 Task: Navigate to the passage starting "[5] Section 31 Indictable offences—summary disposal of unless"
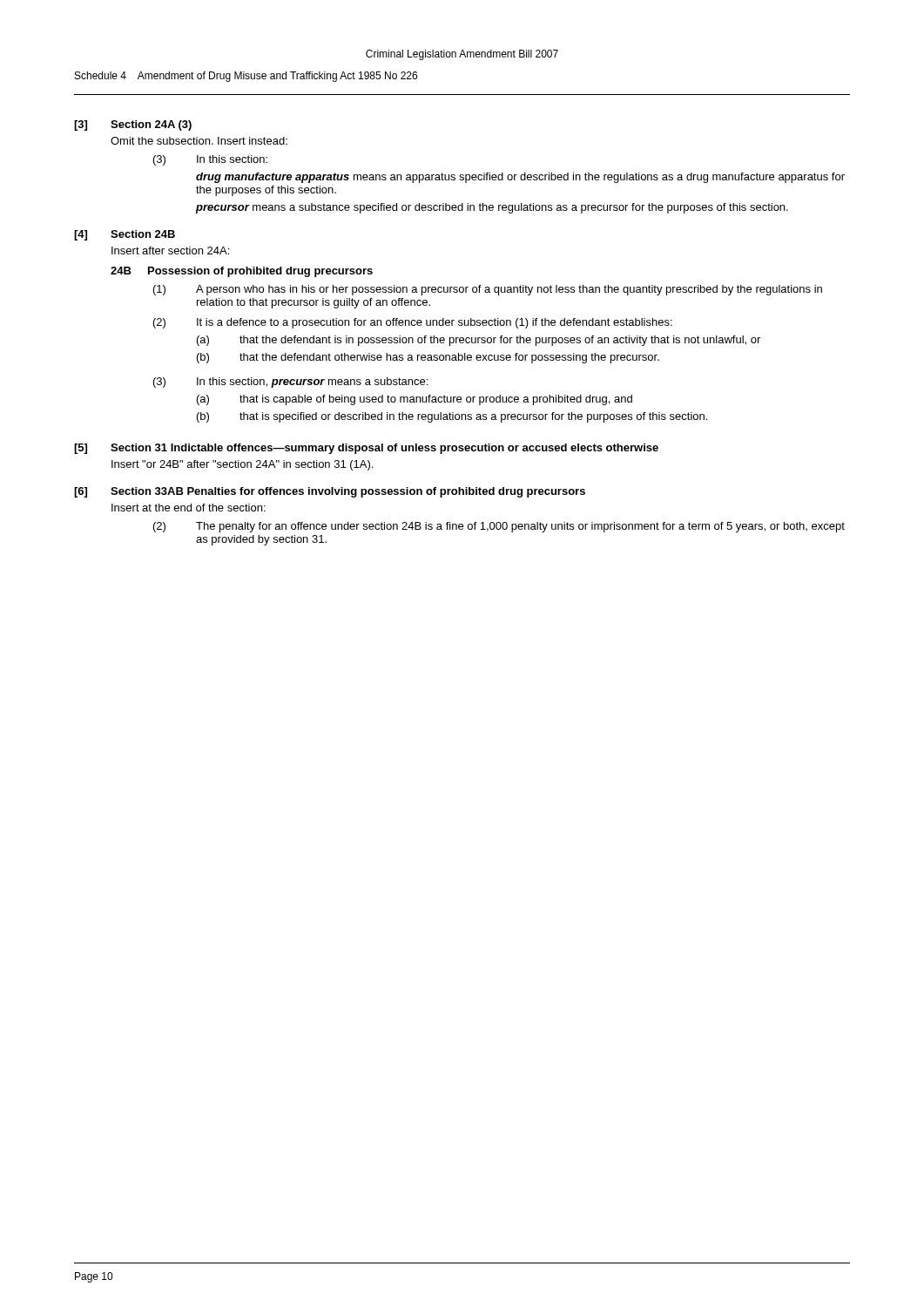[366, 447]
